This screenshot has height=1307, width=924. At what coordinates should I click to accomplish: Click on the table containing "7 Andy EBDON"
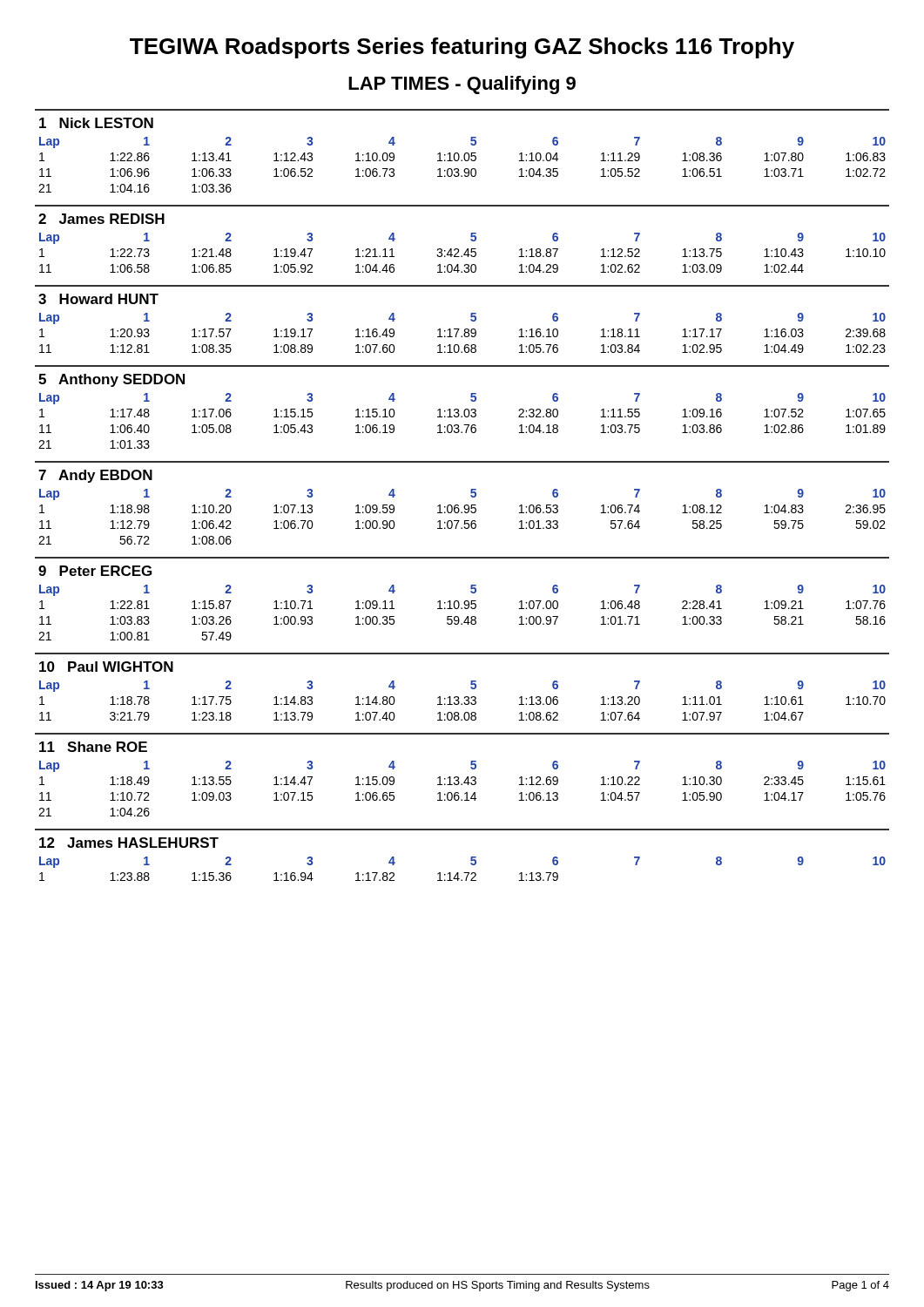coord(462,505)
